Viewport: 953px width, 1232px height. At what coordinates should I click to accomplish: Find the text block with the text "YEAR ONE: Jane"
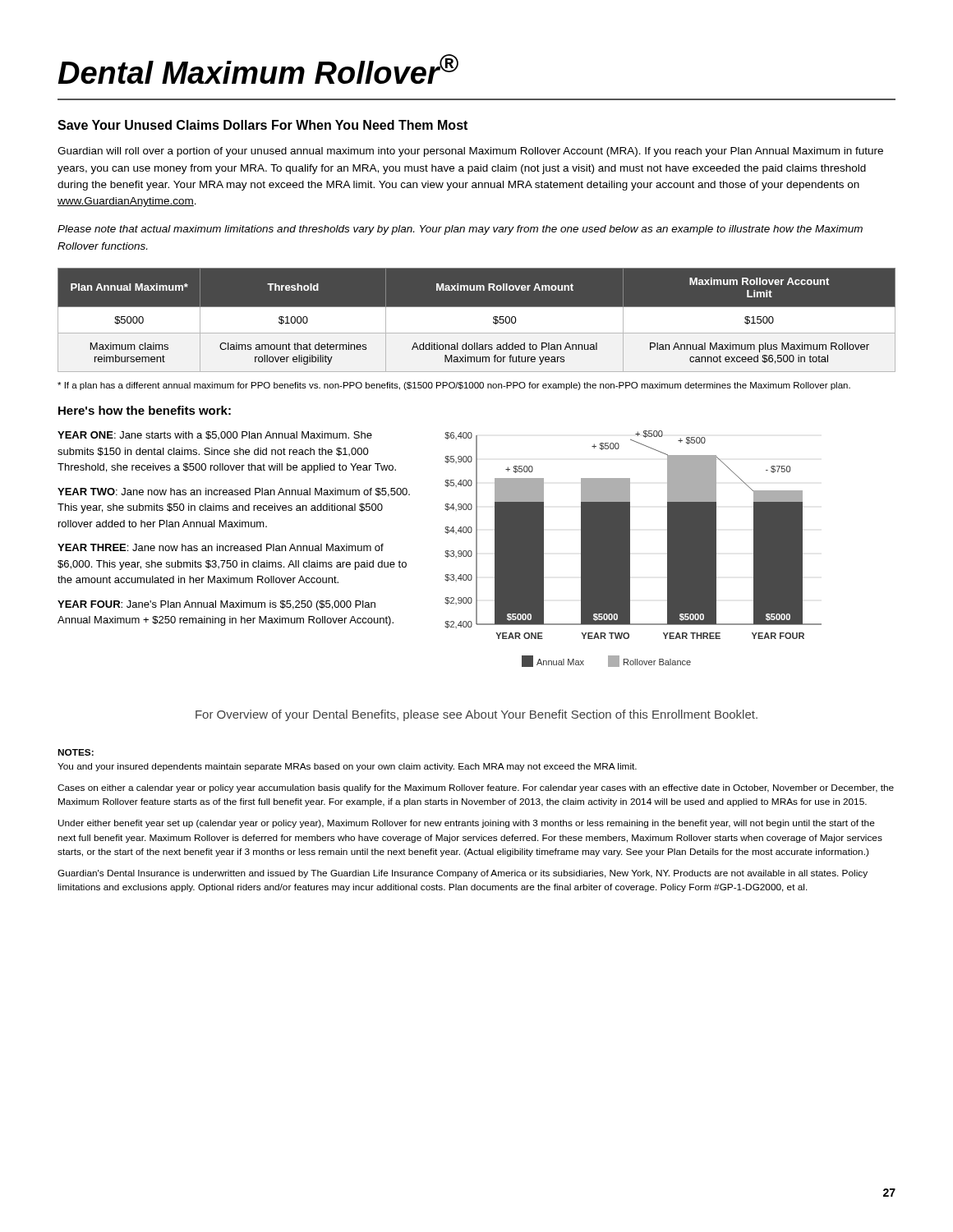227,451
